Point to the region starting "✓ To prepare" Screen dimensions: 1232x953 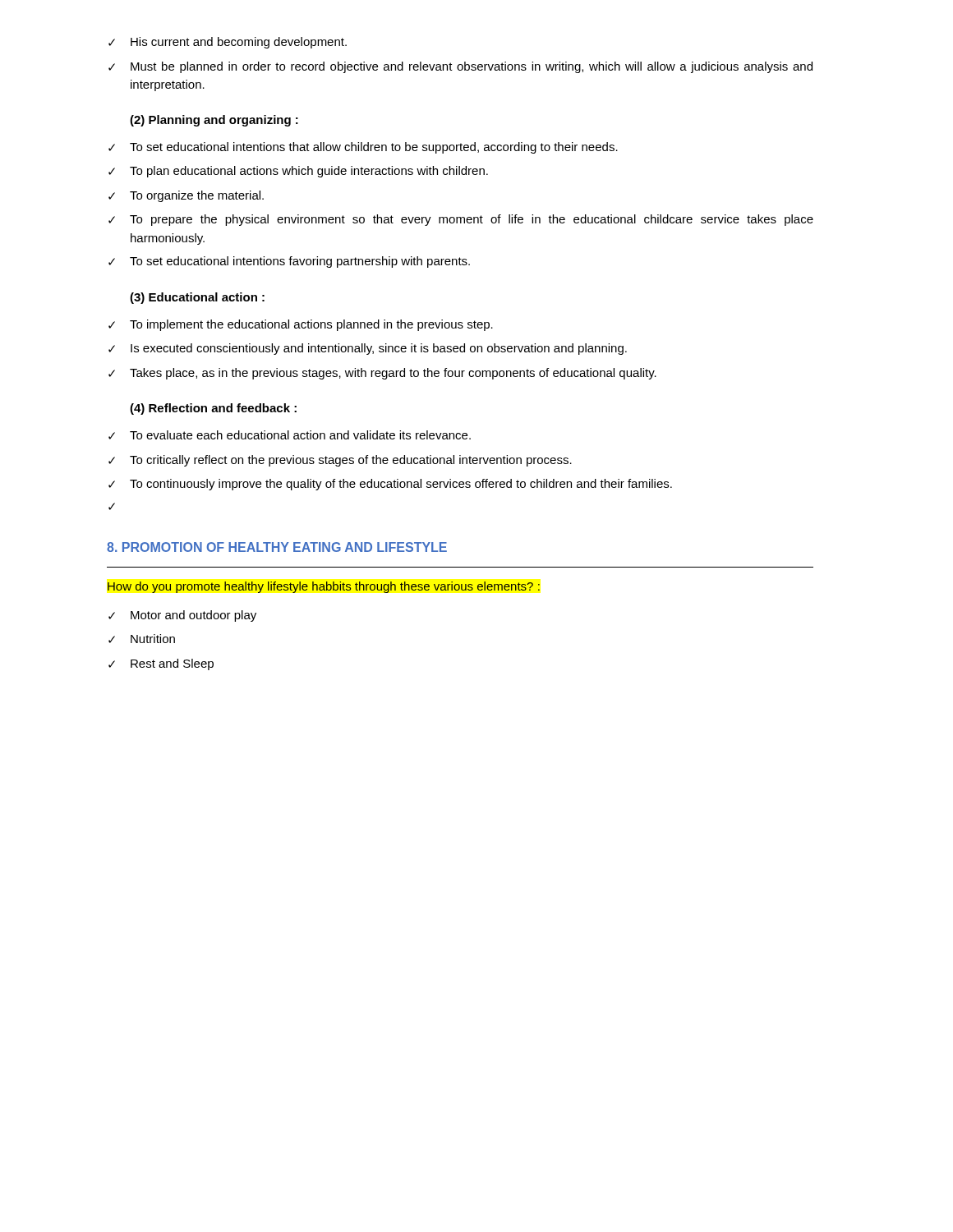(x=460, y=229)
